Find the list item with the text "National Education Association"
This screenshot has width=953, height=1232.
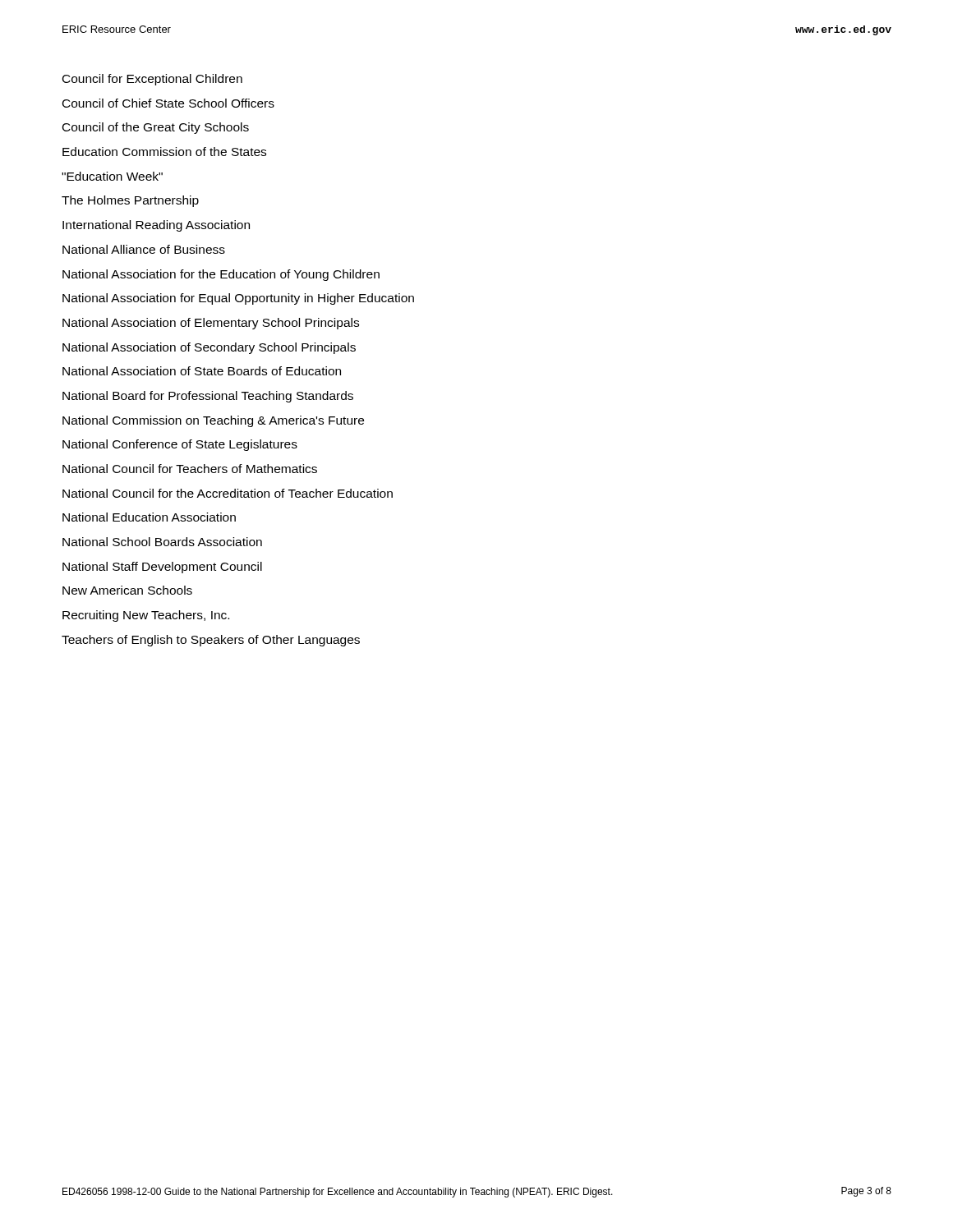149,517
